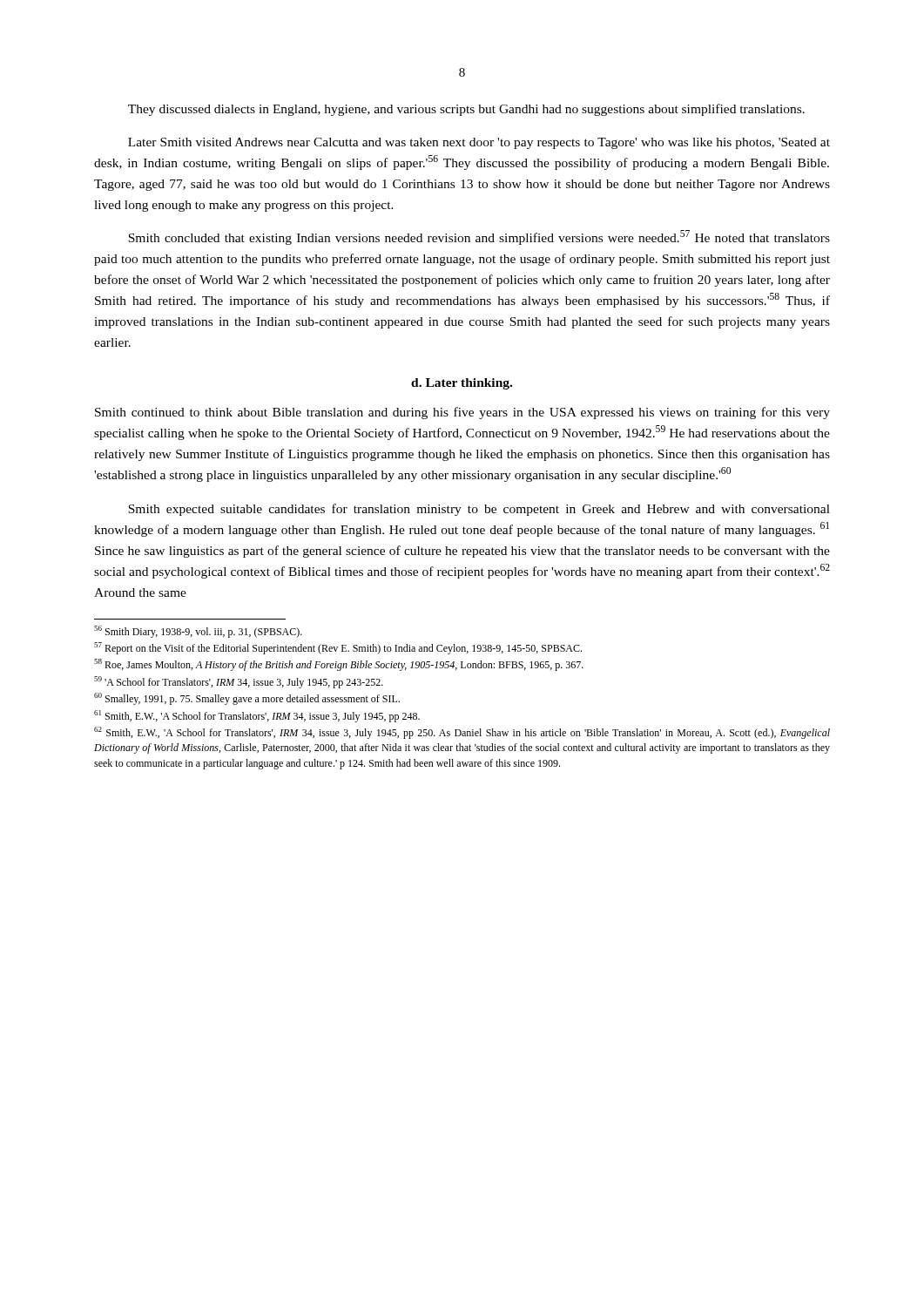
Task: Select the region starting "62 Smith, E.W., 'A School for Translators',"
Action: (462, 747)
